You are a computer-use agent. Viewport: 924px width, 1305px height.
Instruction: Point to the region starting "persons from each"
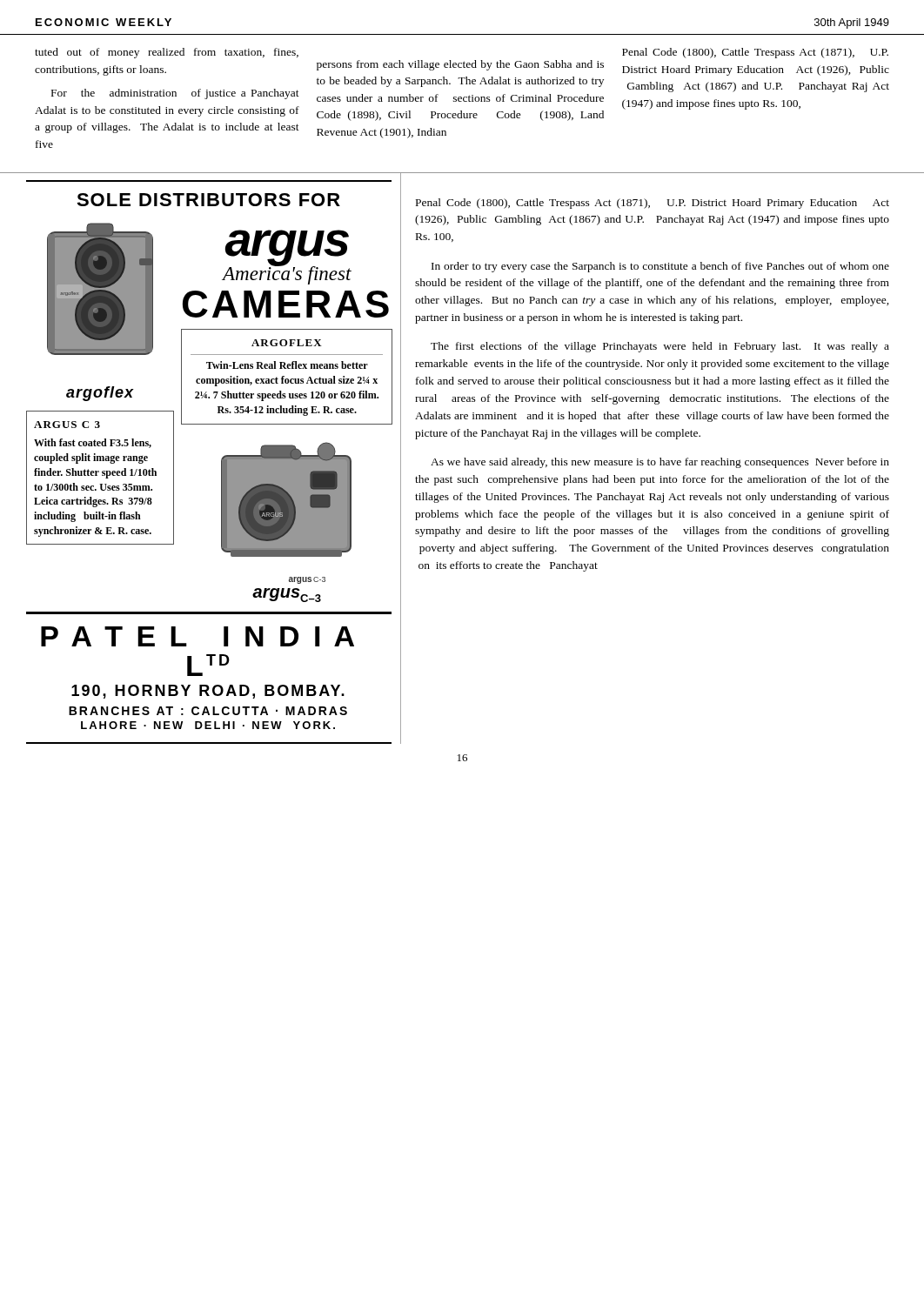click(x=460, y=98)
